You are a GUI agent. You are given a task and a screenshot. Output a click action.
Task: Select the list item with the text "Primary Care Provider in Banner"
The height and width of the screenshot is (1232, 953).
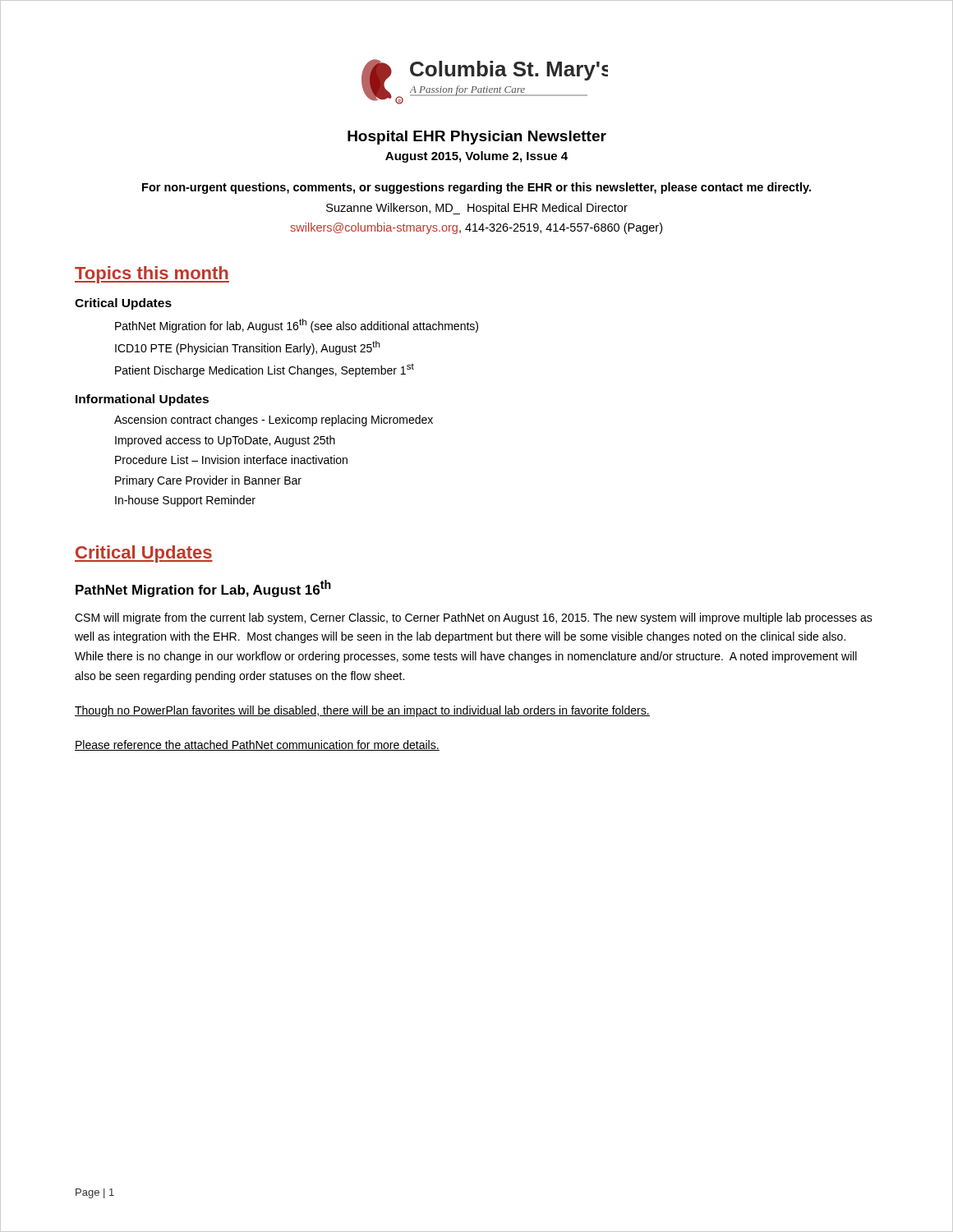point(208,480)
